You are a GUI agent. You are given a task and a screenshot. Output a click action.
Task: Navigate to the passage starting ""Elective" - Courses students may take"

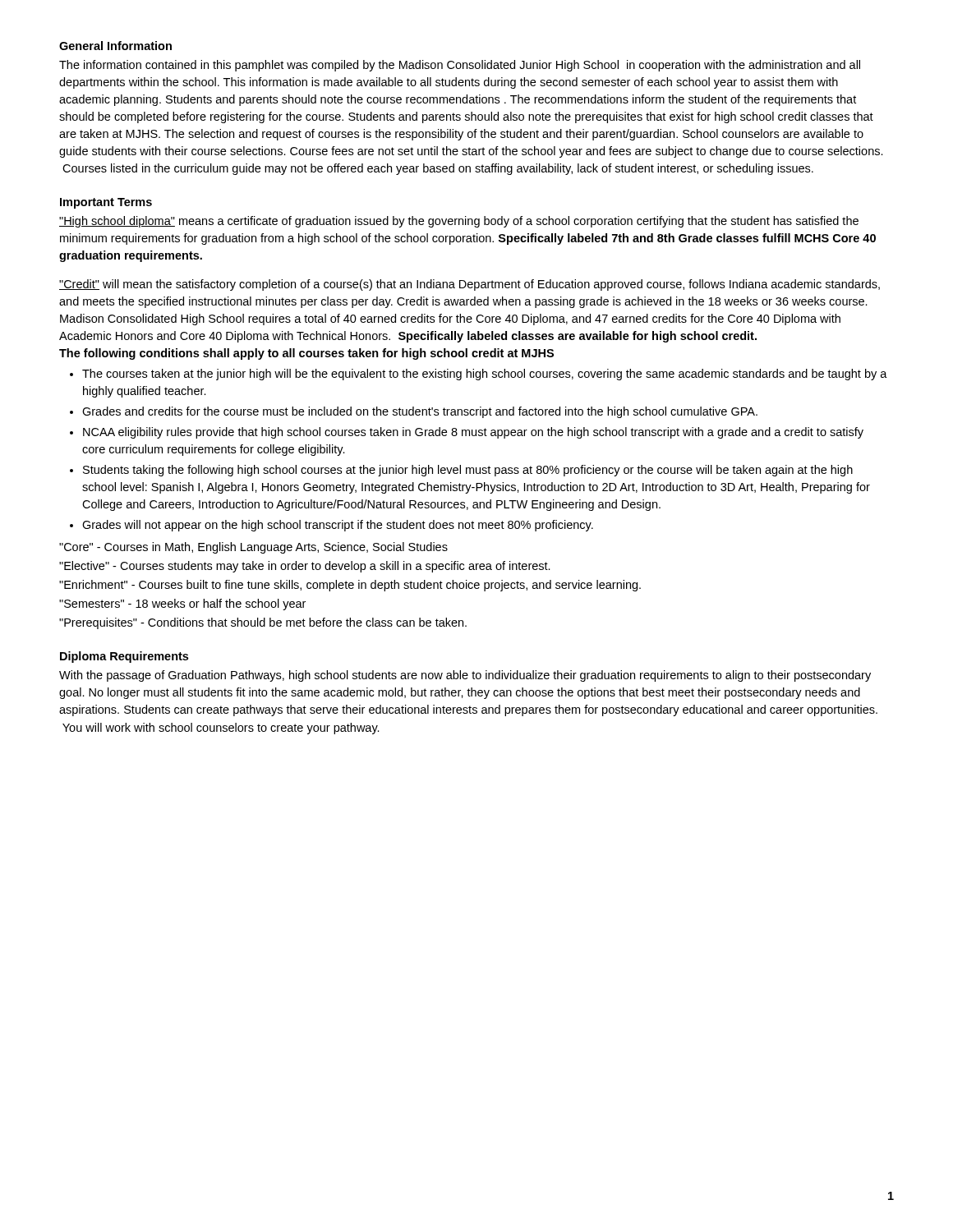pos(305,566)
